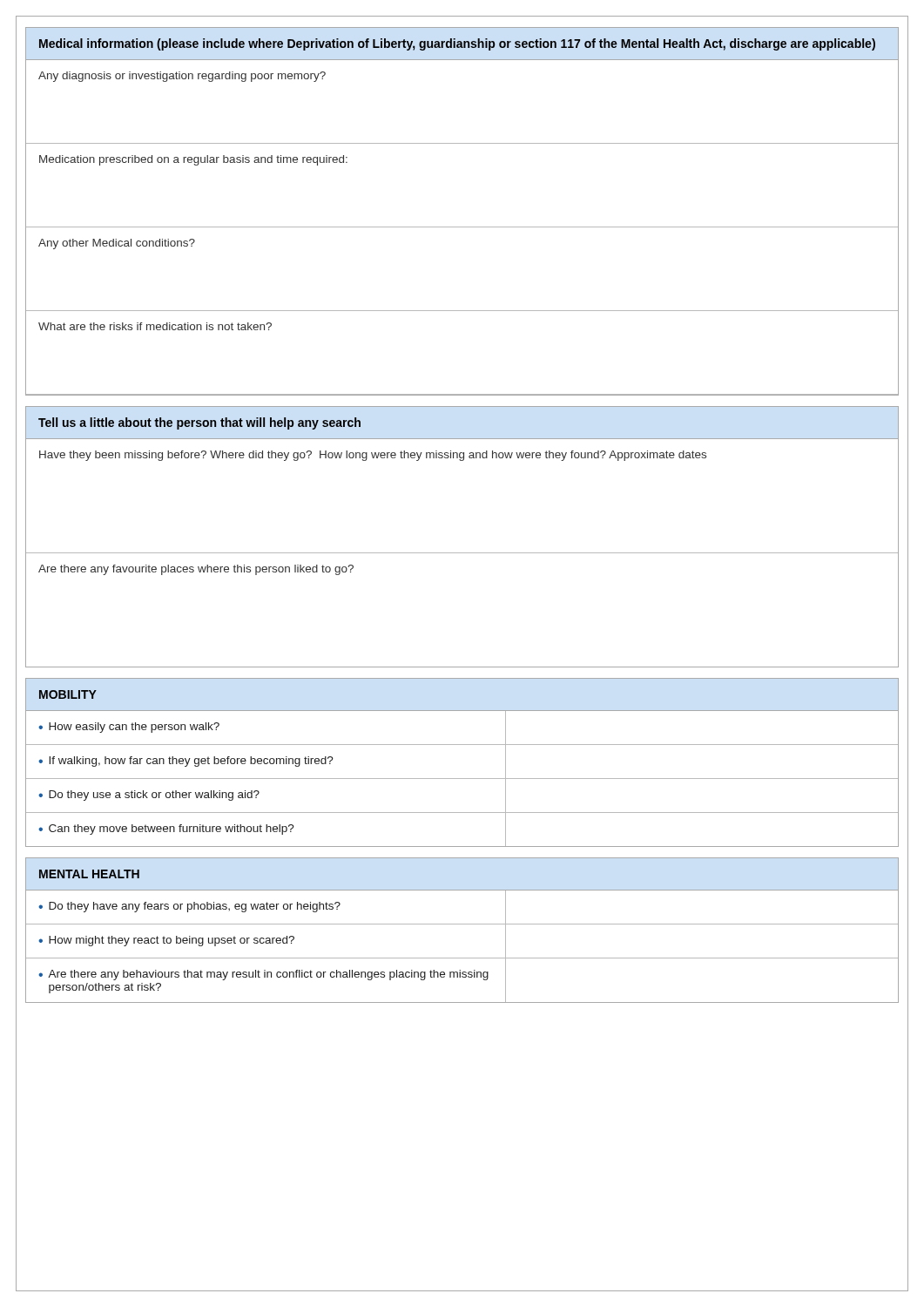Viewport: 924px width, 1307px height.
Task: Locate the list item containing "Do they use a stick or other"
Action: (x=154, y=794)
